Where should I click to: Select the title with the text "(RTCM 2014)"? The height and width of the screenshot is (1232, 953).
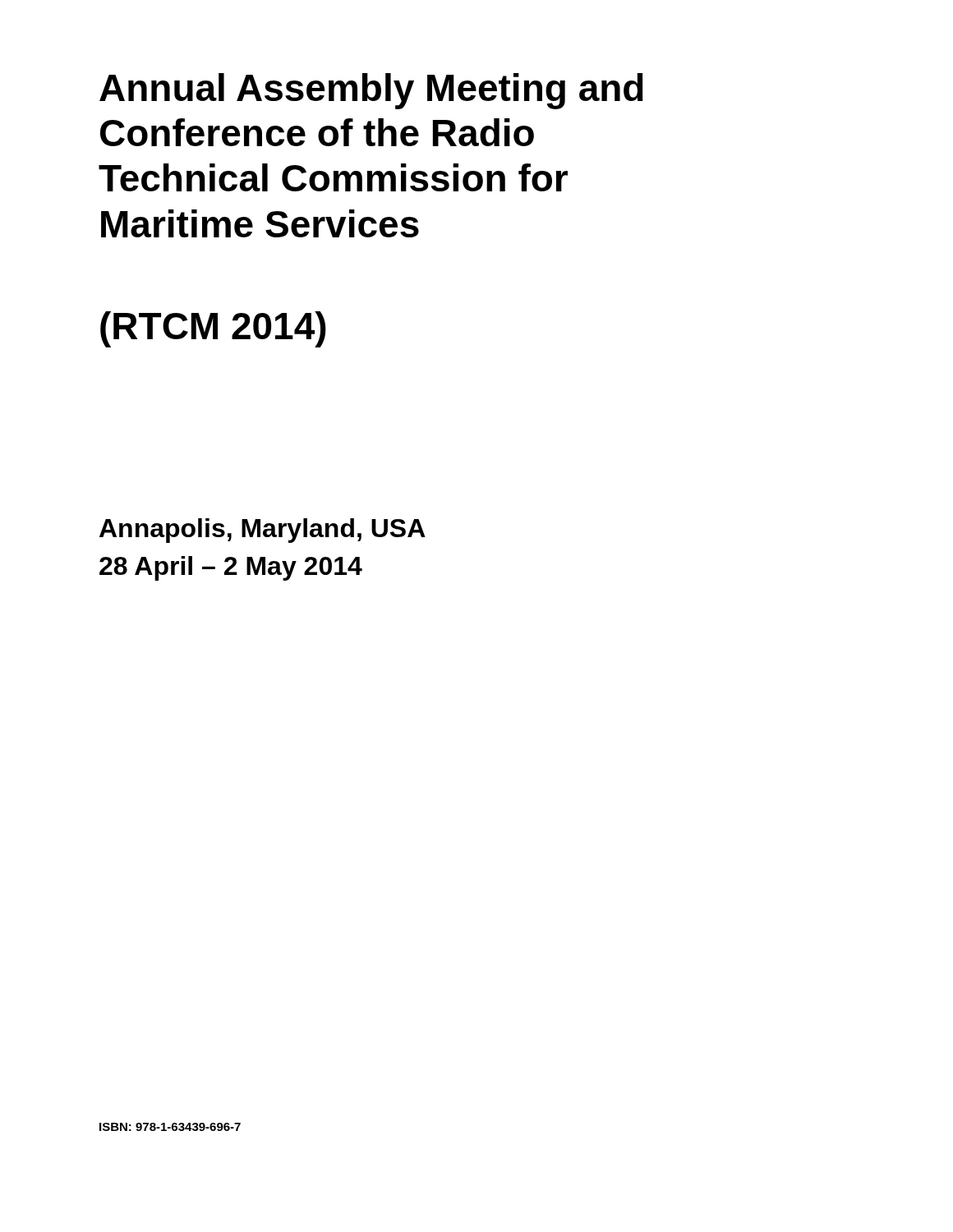pyautogui.click(x=213, y=326)
